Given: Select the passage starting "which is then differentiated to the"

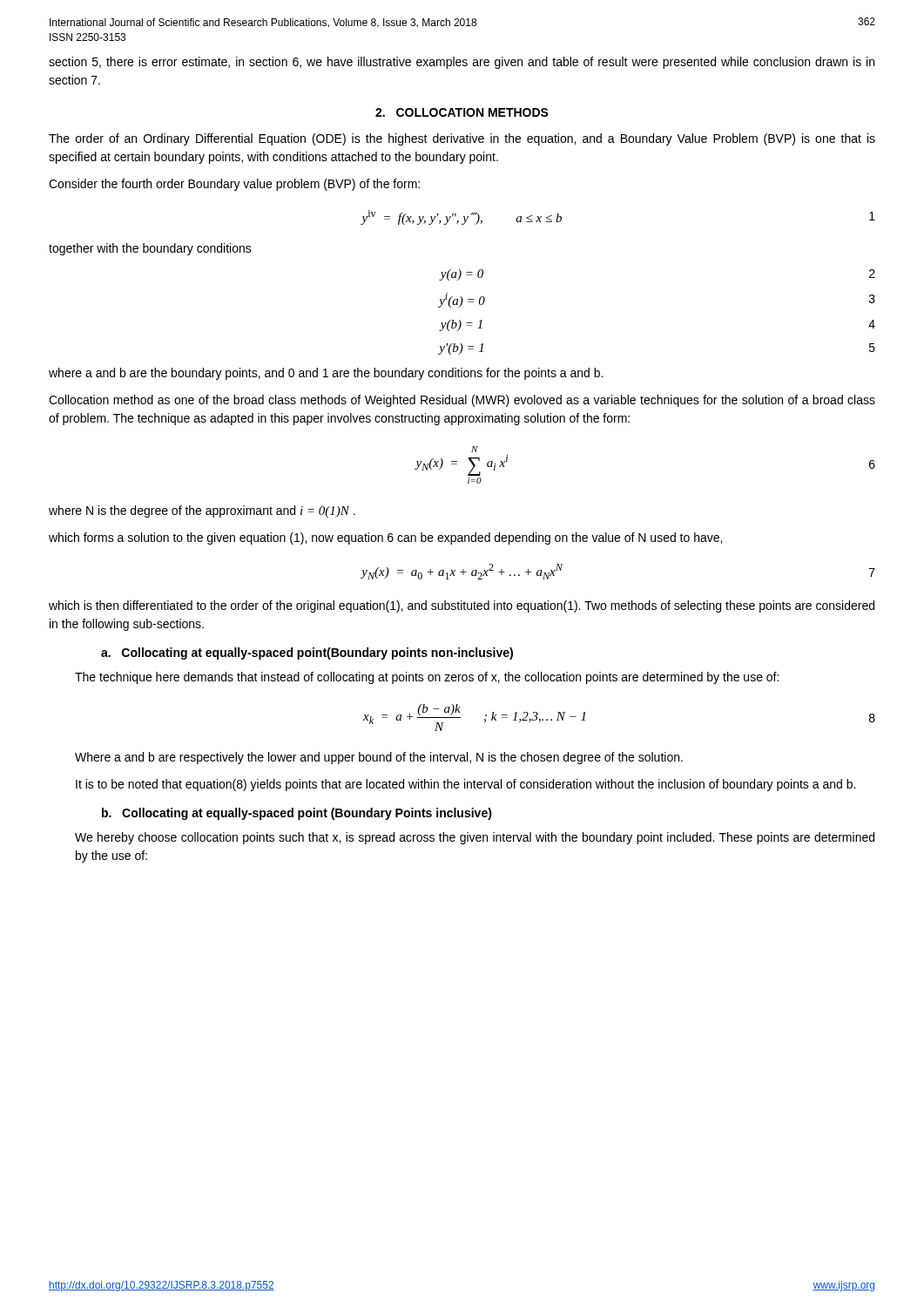Looking at the screenshot, I should [462, 615].
